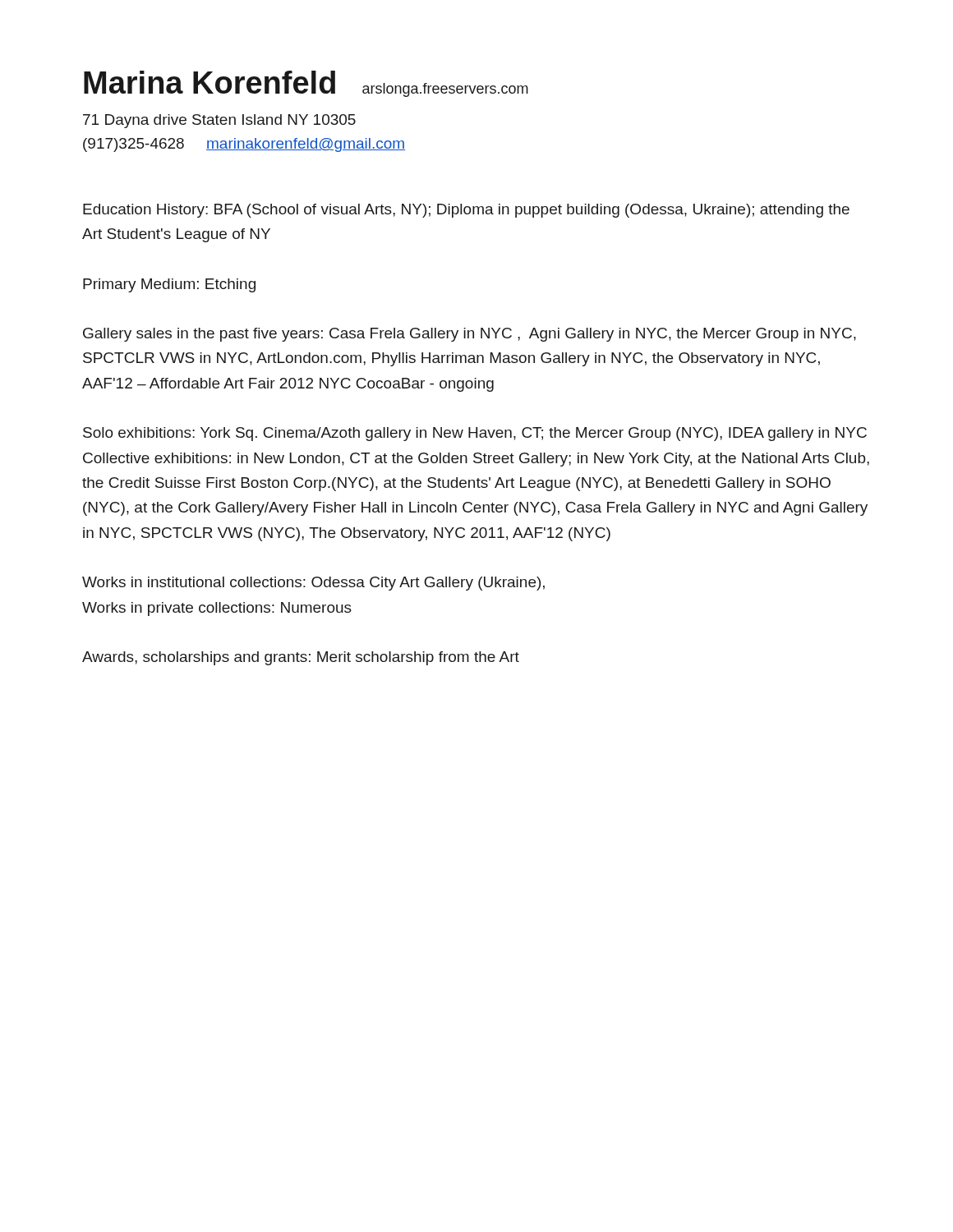953x1232 pixels.
Task: Find the block starting "Solo exhibitions: York Sq. Cinema/Azoth gallery in"
Action: pos(476,483)
